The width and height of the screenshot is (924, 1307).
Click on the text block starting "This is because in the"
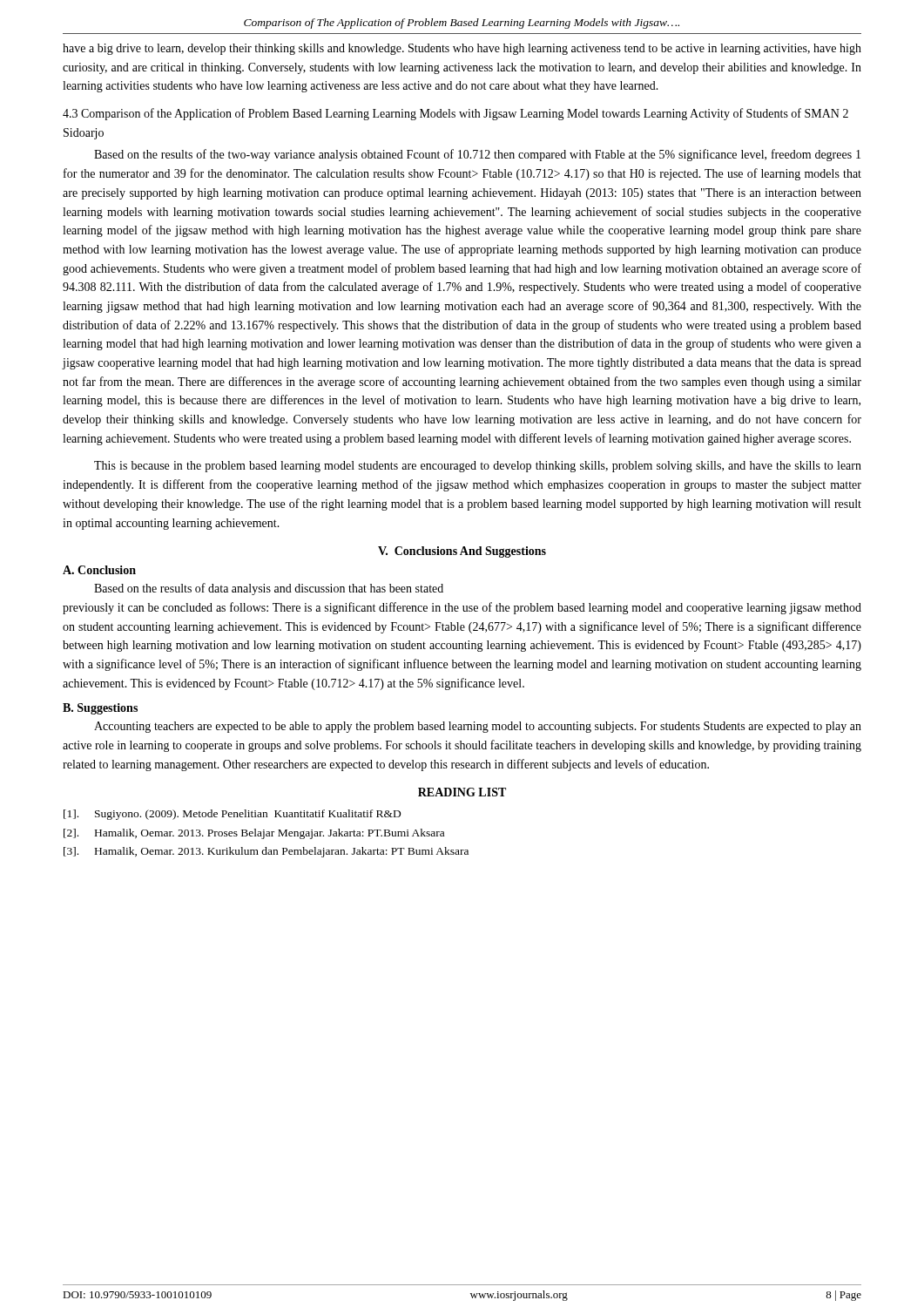462,495
